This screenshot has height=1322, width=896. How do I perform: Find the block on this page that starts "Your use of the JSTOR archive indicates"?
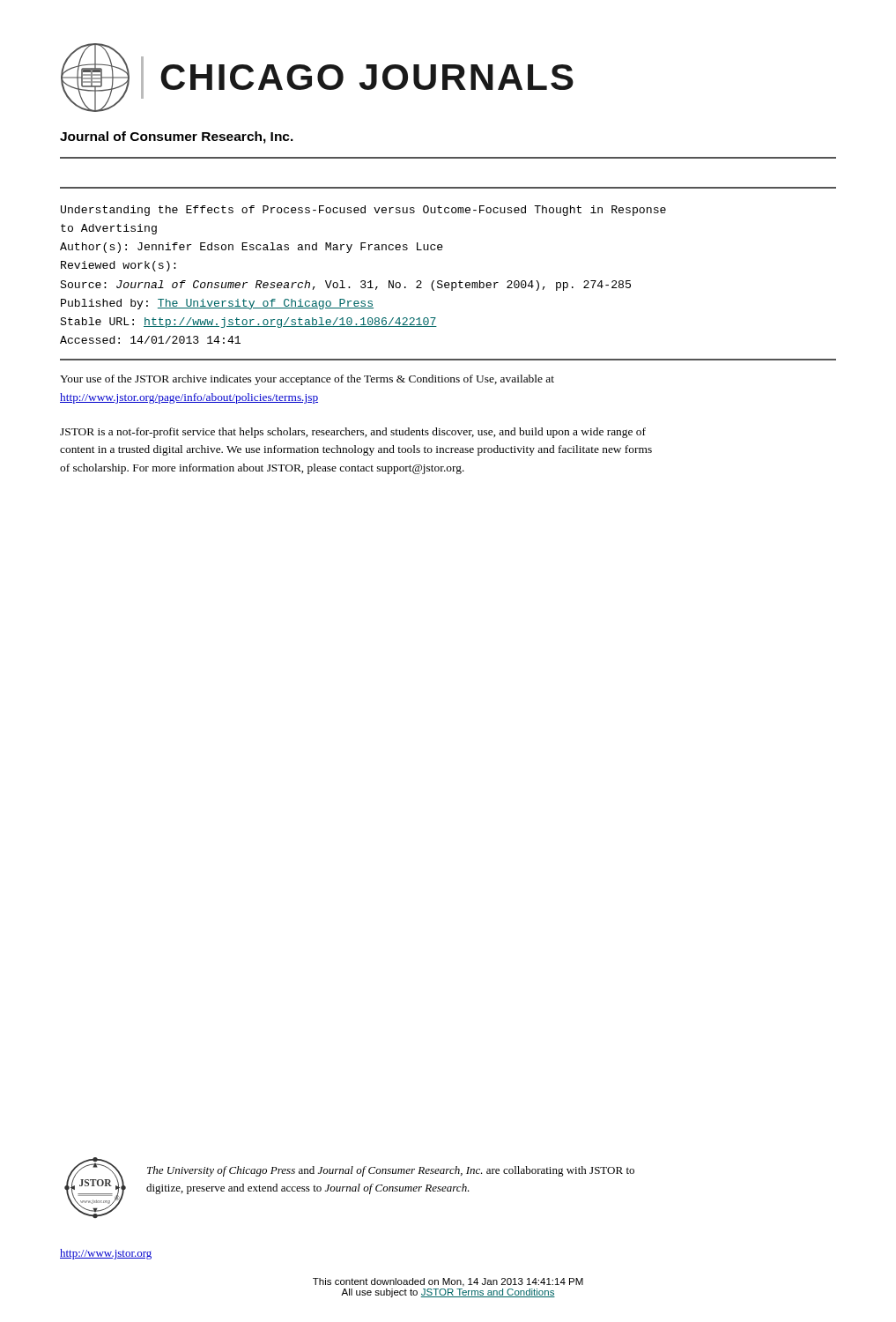(x=307, y=388)
